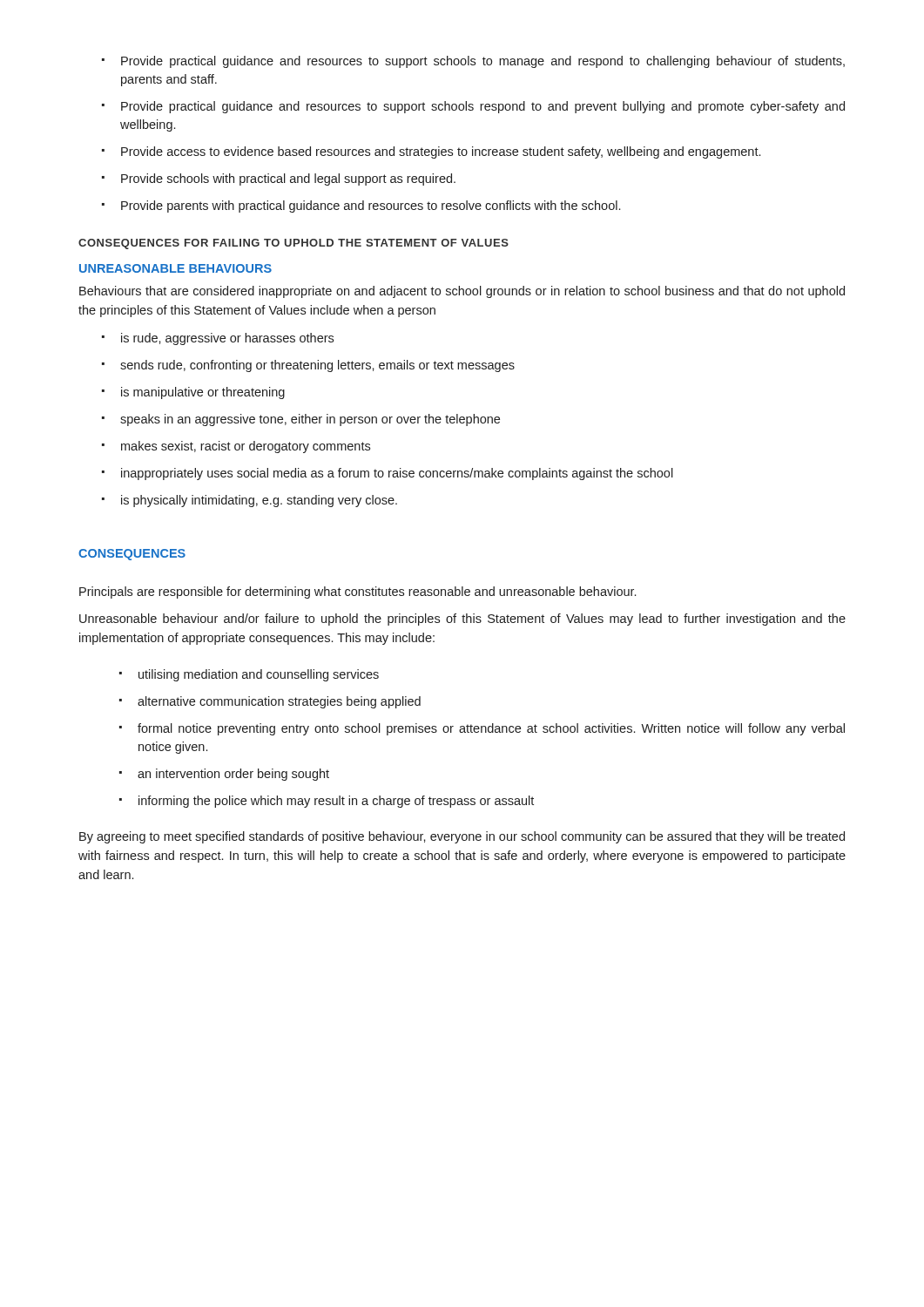Navigate to the text block starting "CONSEQUENCES FOR FAILING"
Viewport: 924px width, 1307px height.
pyautogui.click(x=294, y=243)
